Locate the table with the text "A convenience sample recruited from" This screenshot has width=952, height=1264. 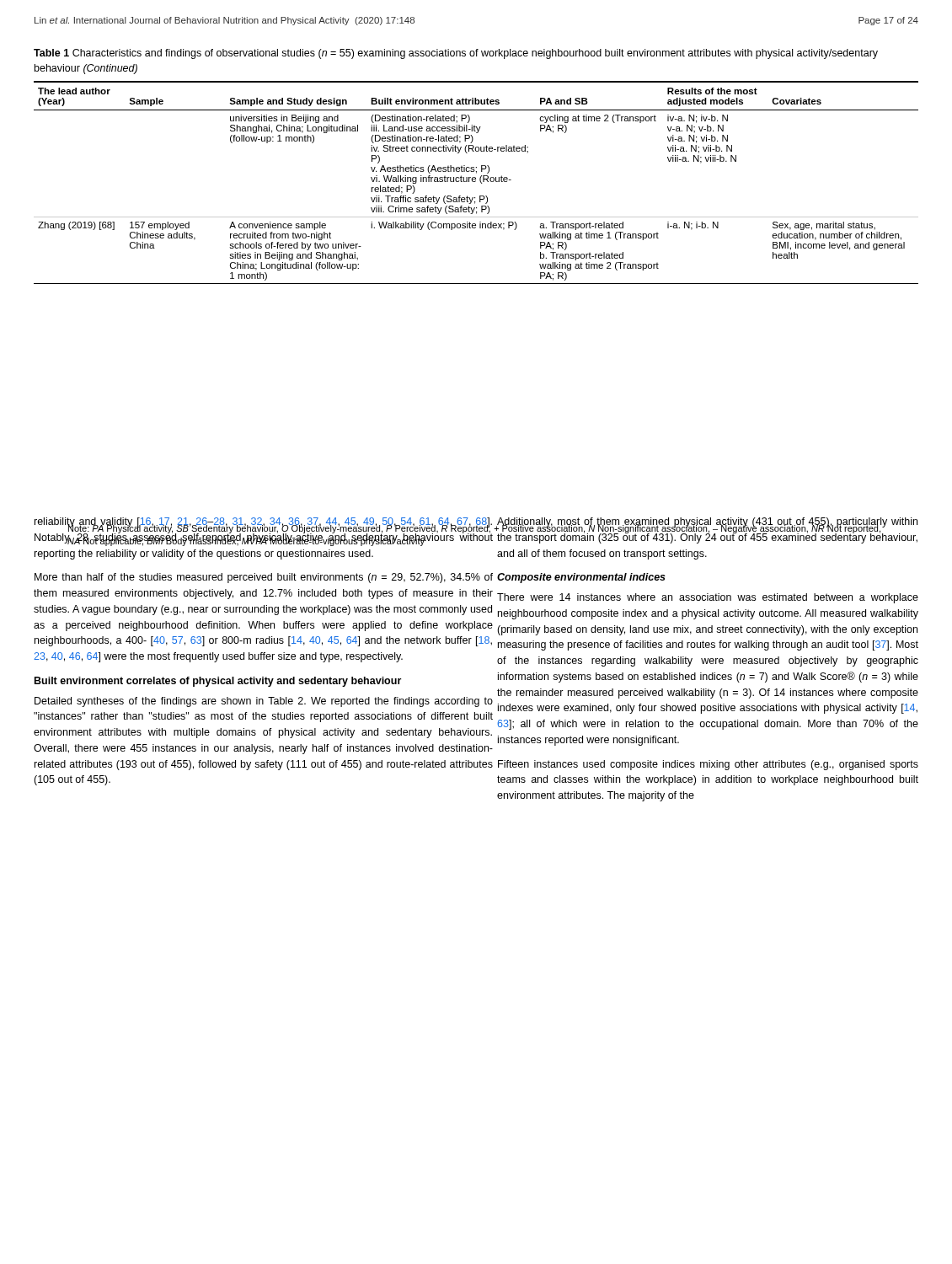click(476, 182)
